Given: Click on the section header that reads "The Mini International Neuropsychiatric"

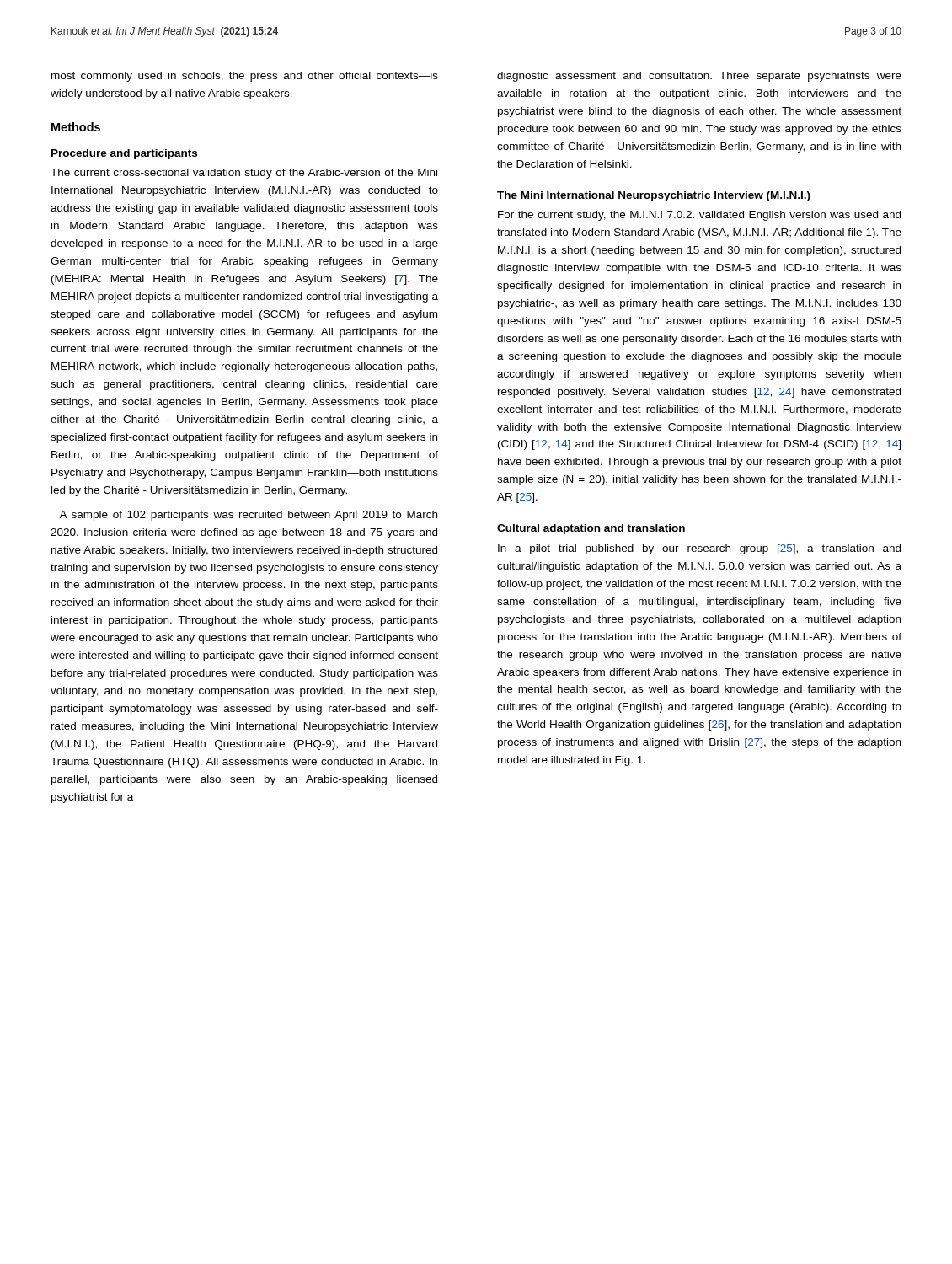Looking at the screenshot, I should point(654,195).
